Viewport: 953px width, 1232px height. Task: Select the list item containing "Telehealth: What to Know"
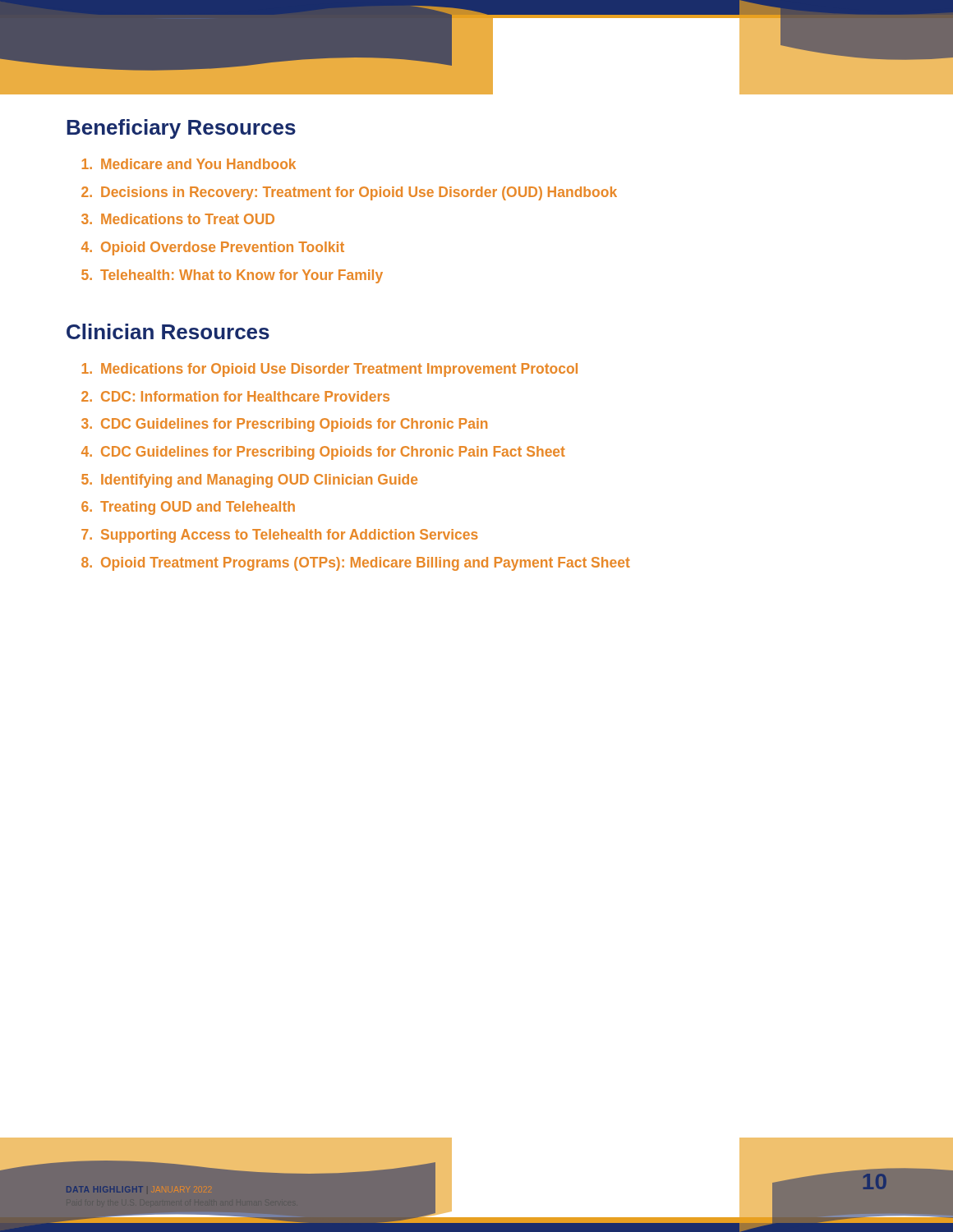click(232, 276)
